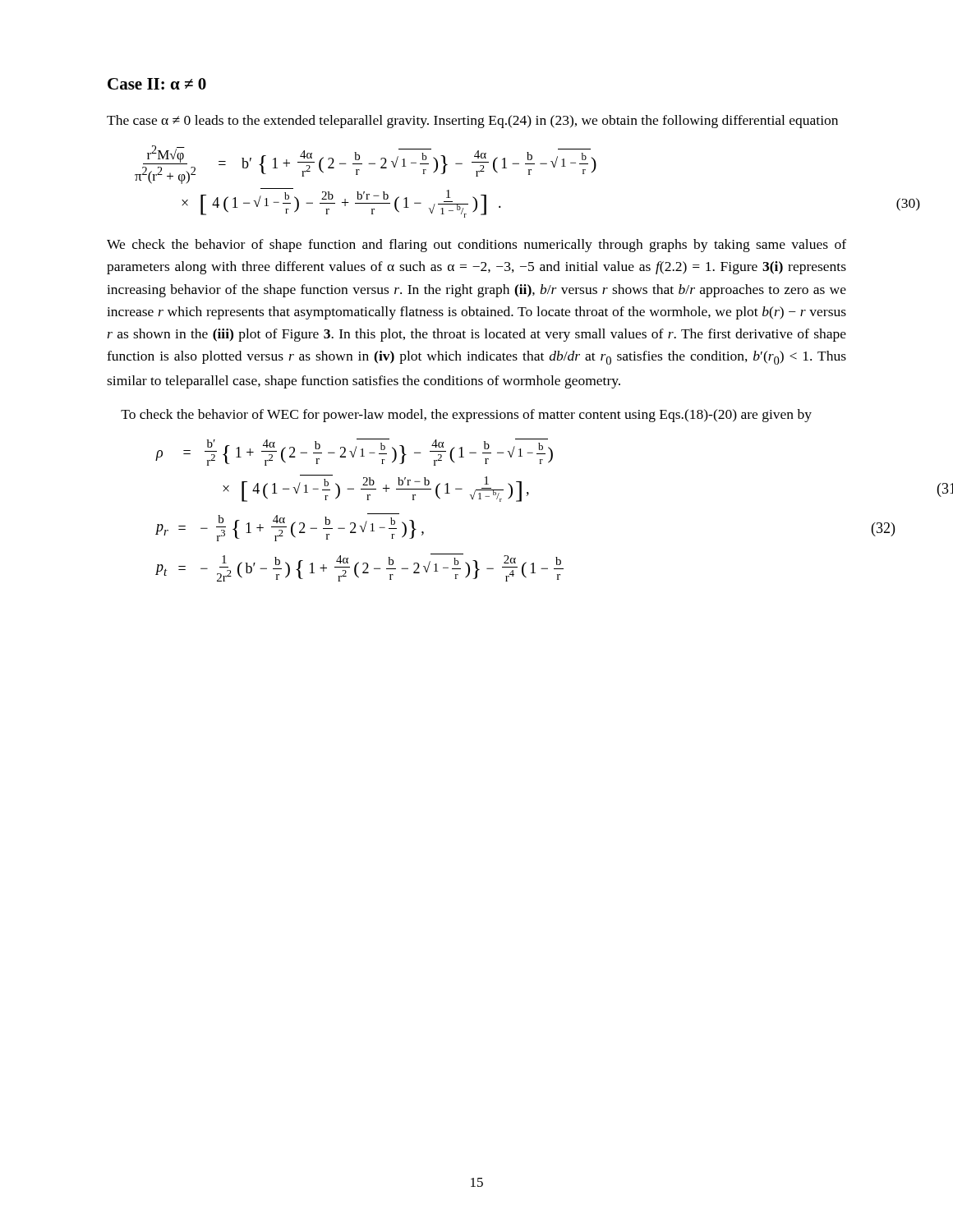Select the text block containing "To check the behavior of"
Screen dimensions: 1232x953
coord(459,414)
